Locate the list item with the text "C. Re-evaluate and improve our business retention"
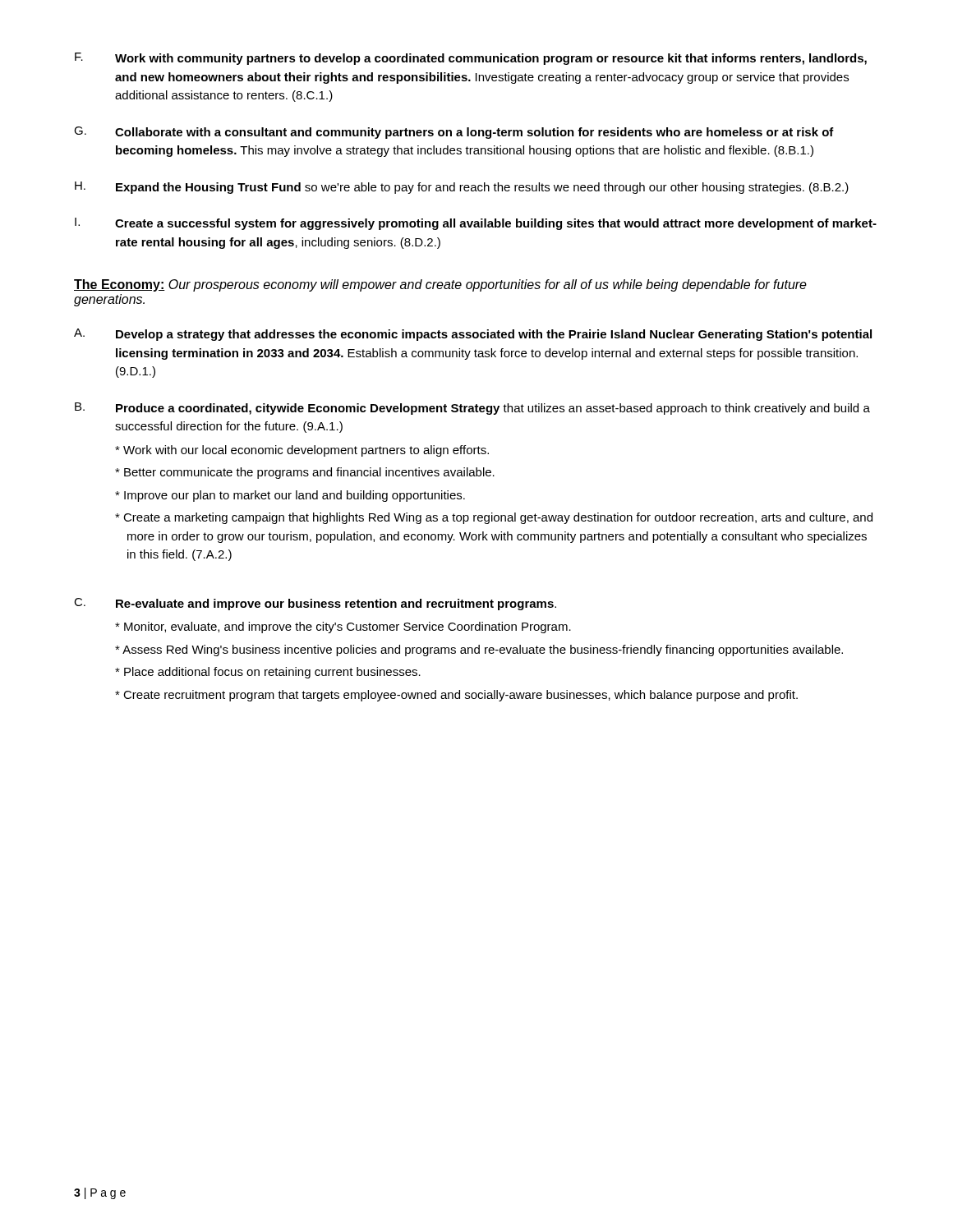This screenshot has height=1232, width=953. coord(476,655)
